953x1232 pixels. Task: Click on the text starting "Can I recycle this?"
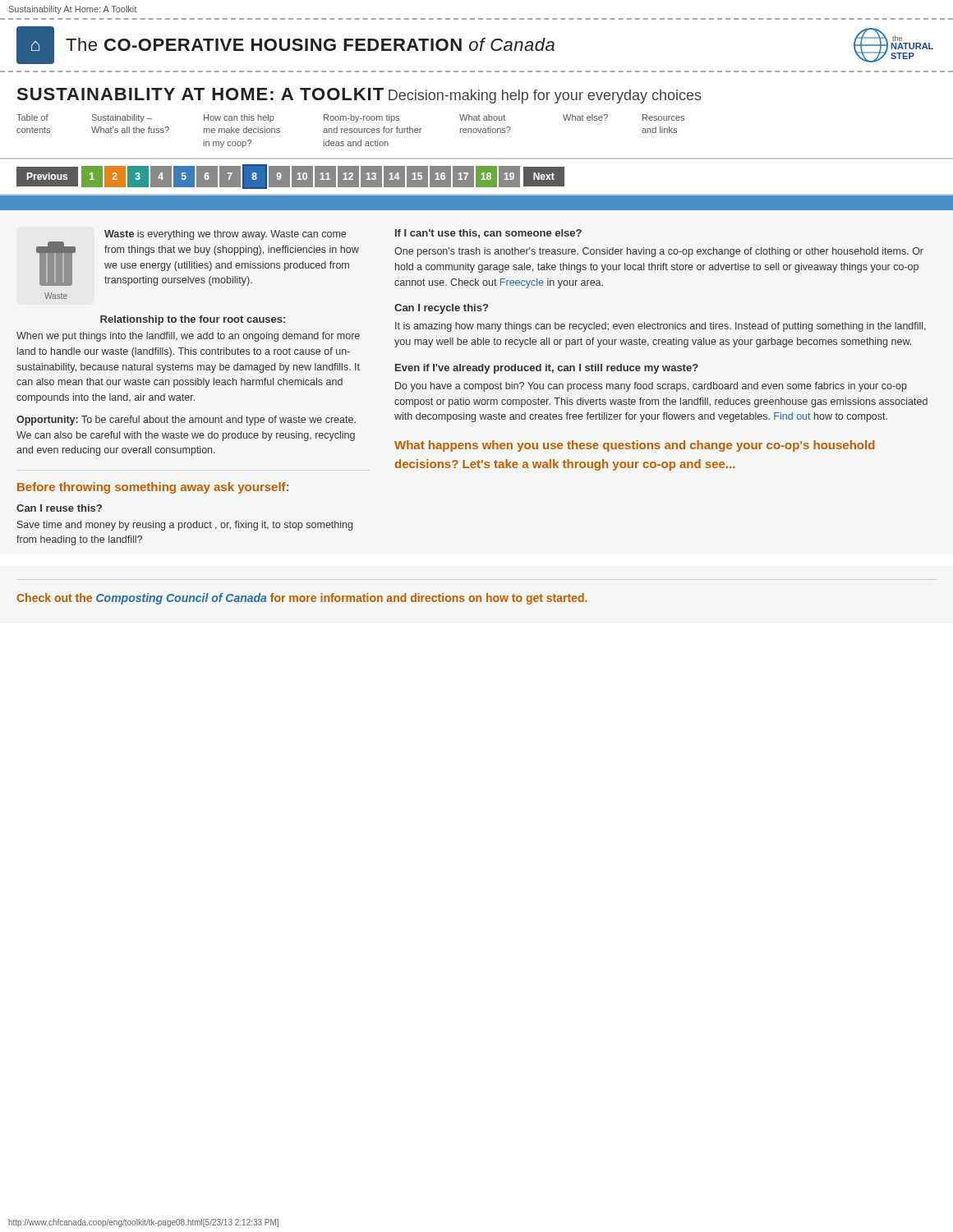coord(442,308)
